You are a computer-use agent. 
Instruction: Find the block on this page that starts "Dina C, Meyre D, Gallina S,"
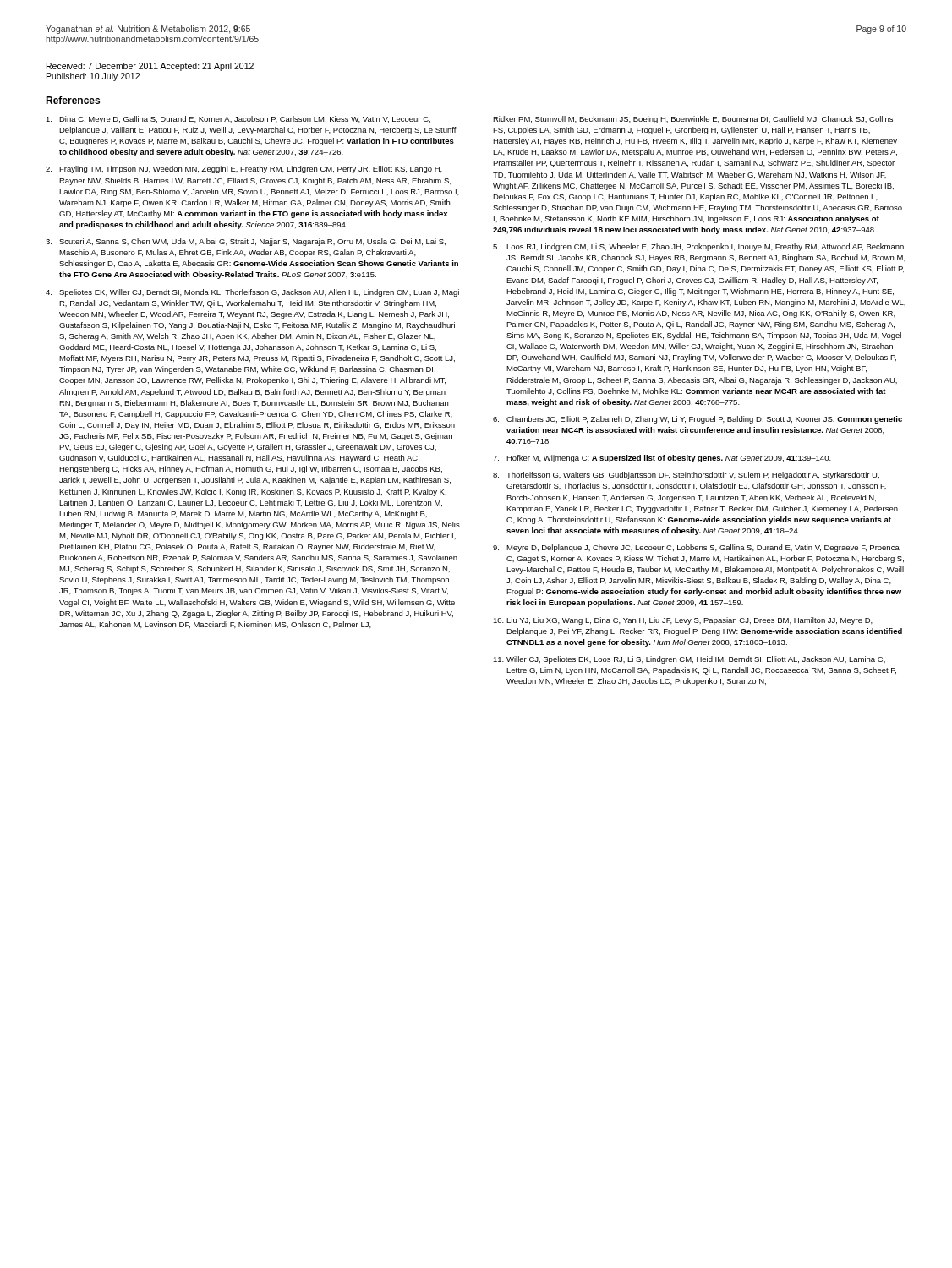[253, 135]
